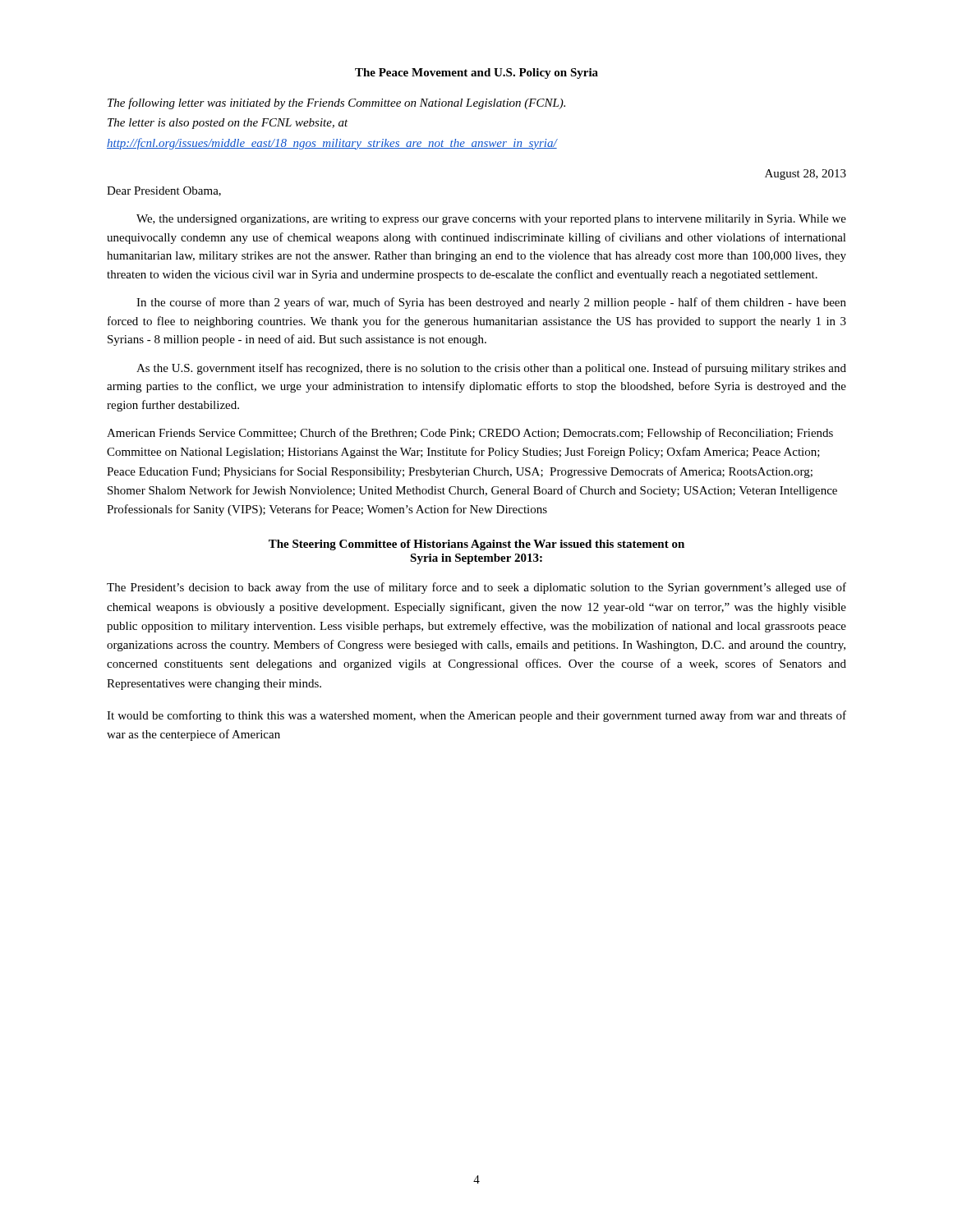Locate the text block that says "The President’s decision to back away from the"

click(x=476, y=635)
